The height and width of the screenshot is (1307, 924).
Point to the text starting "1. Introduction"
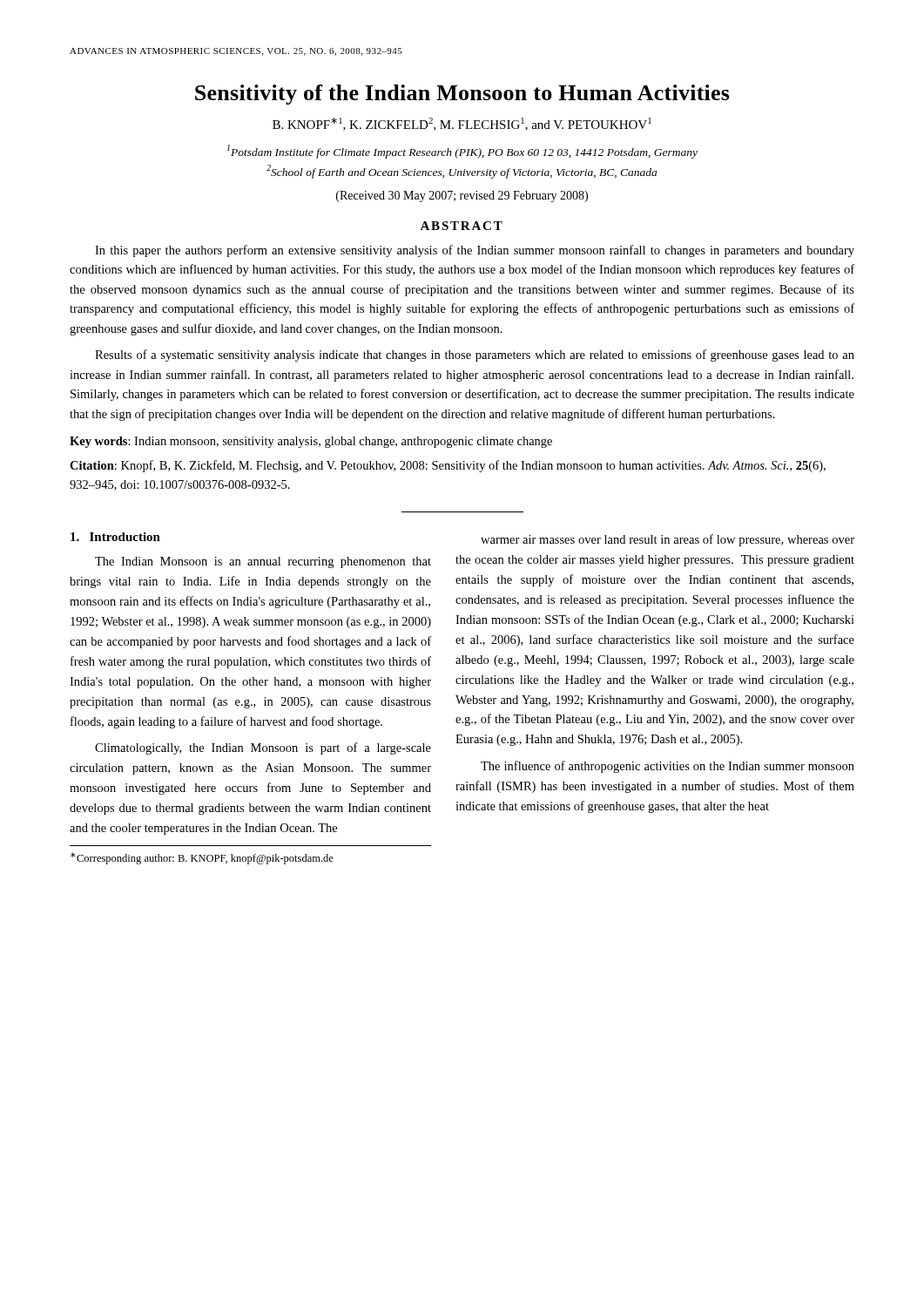(x=115, y=537)
